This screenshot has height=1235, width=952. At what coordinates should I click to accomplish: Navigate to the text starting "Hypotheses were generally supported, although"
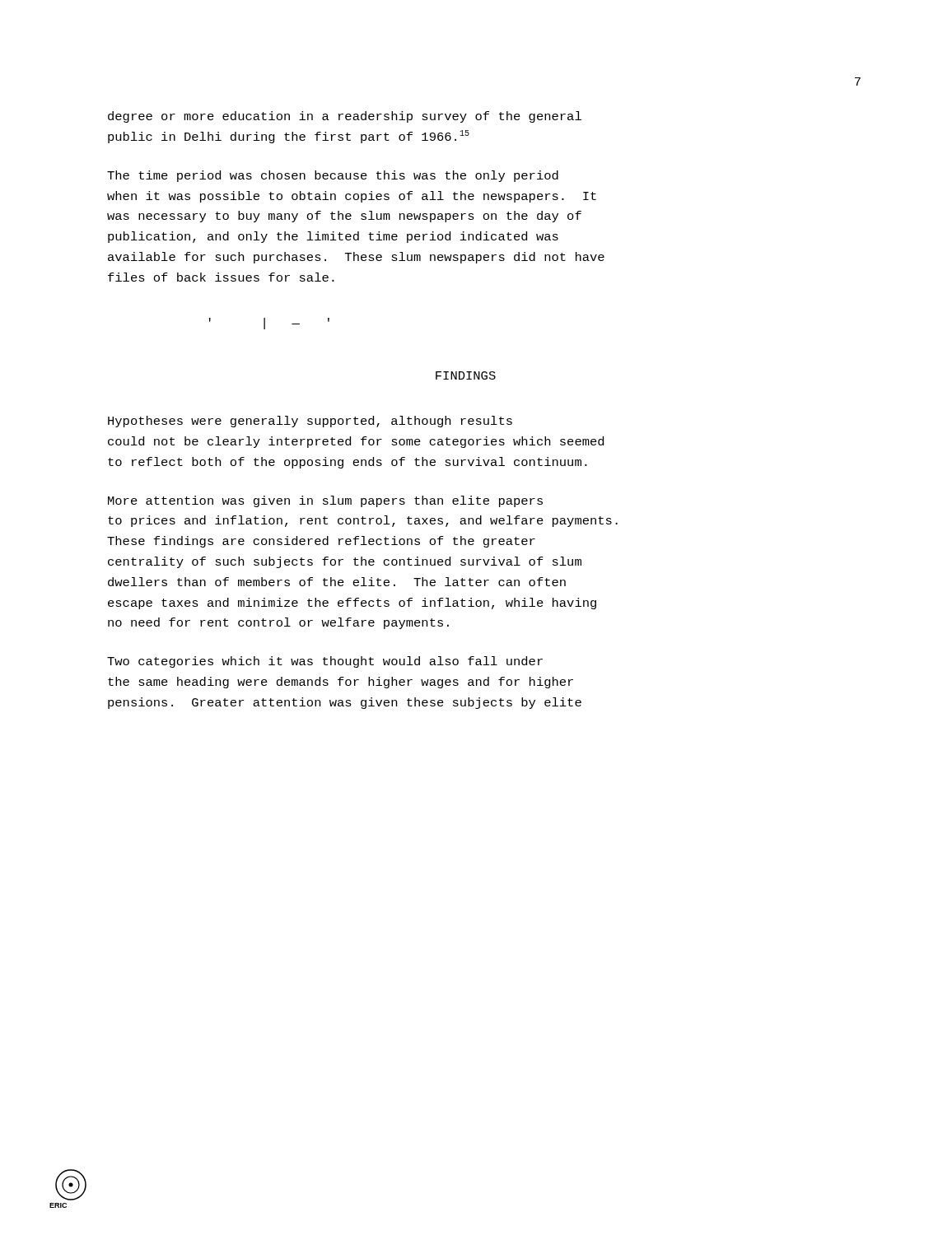pos(465,442)
